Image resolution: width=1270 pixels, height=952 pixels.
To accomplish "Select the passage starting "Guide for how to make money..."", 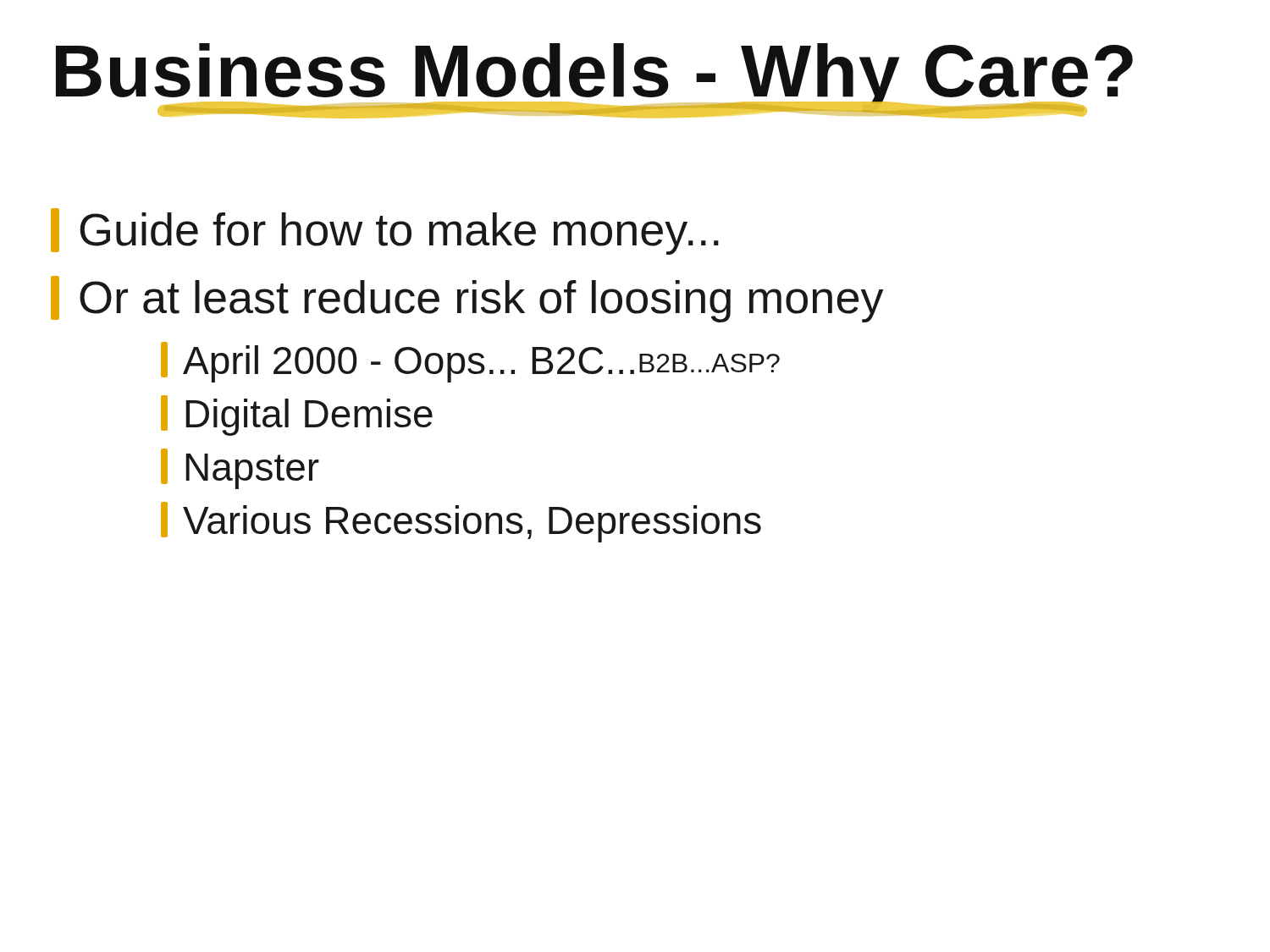I will click(387, 229).
